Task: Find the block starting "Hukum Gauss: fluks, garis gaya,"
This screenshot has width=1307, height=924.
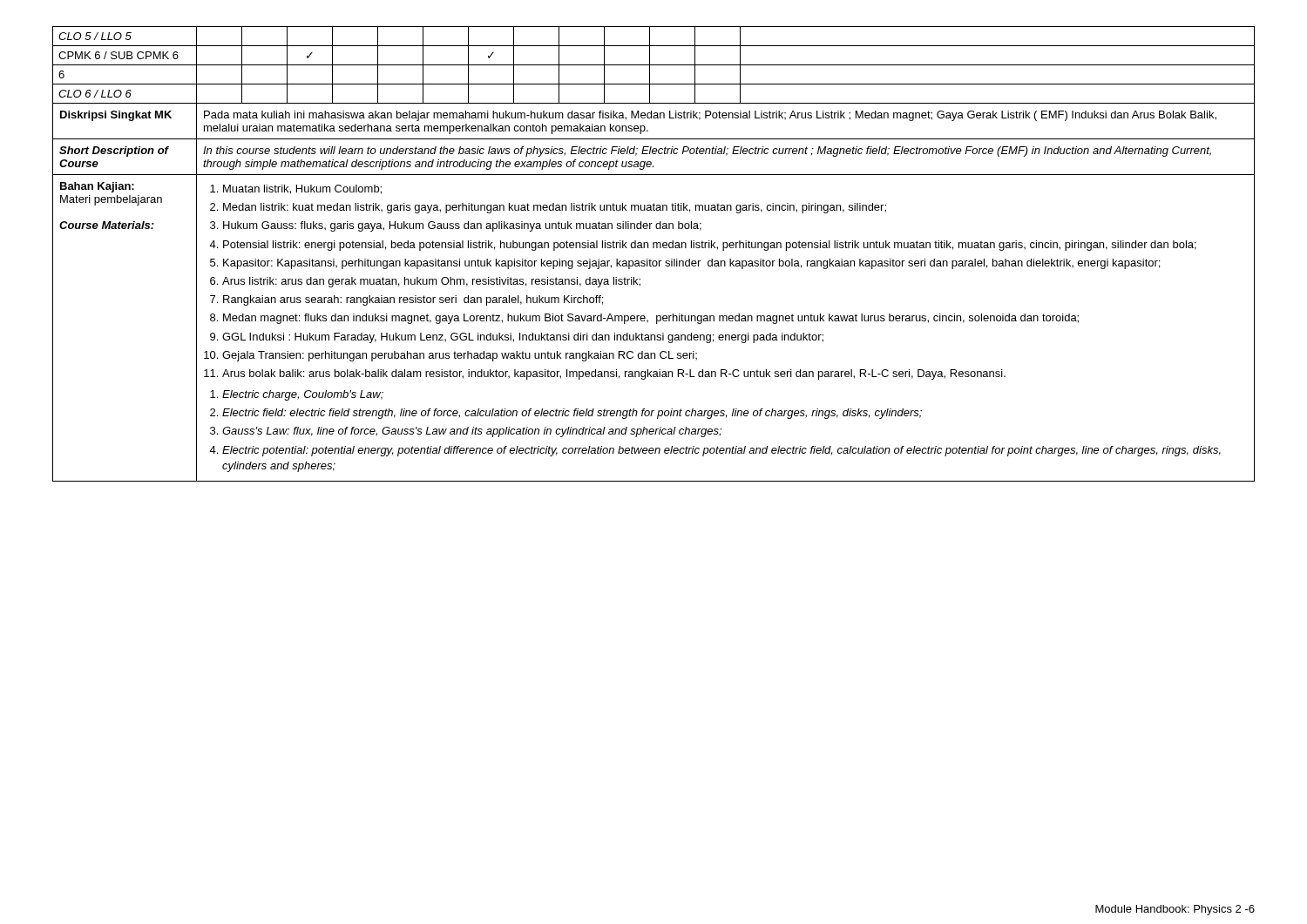Action: tap(462, 225)
